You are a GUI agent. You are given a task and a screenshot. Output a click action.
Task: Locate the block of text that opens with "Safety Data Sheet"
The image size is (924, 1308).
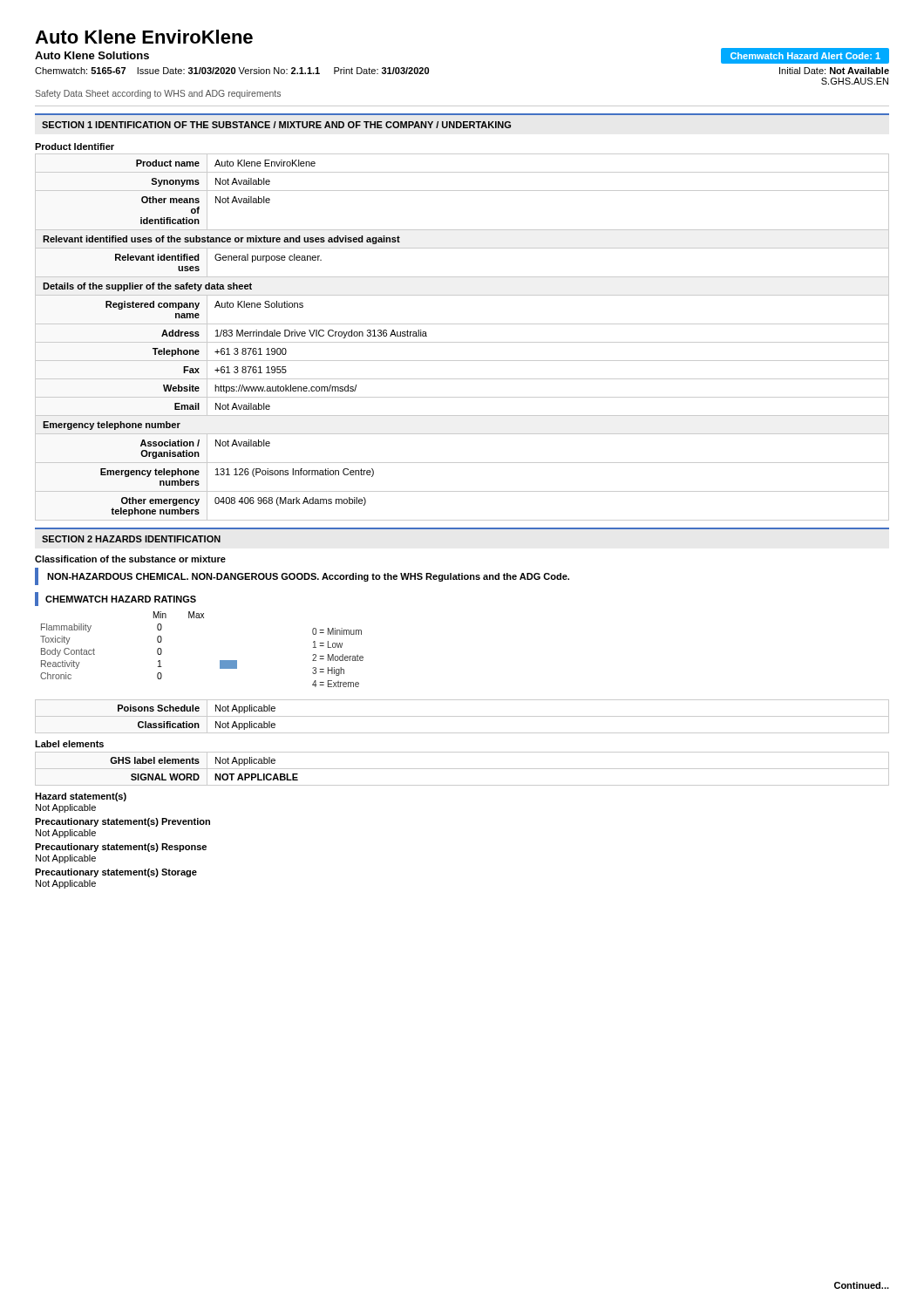click(158, 93)
